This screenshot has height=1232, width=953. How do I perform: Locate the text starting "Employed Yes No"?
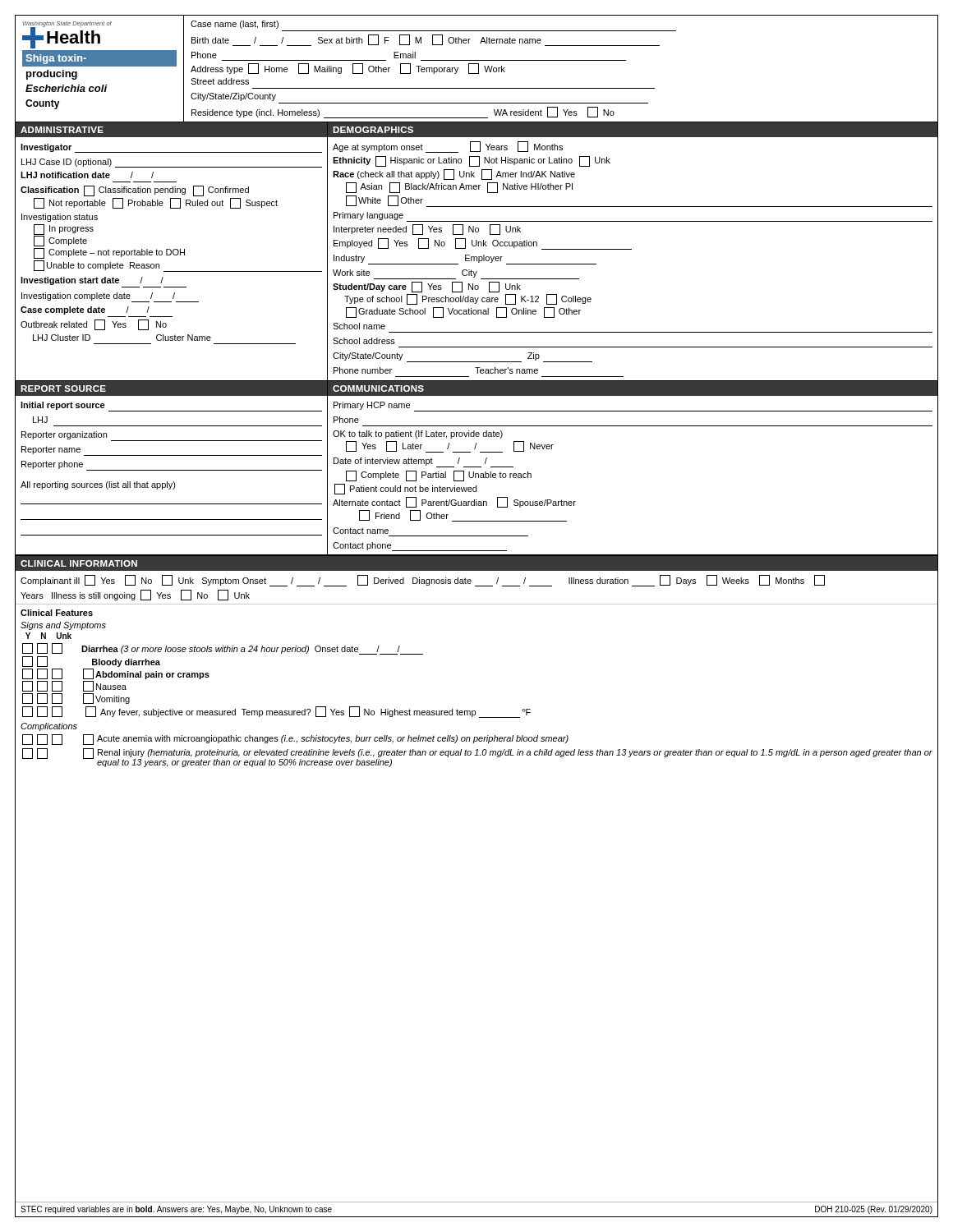(482, 243)
